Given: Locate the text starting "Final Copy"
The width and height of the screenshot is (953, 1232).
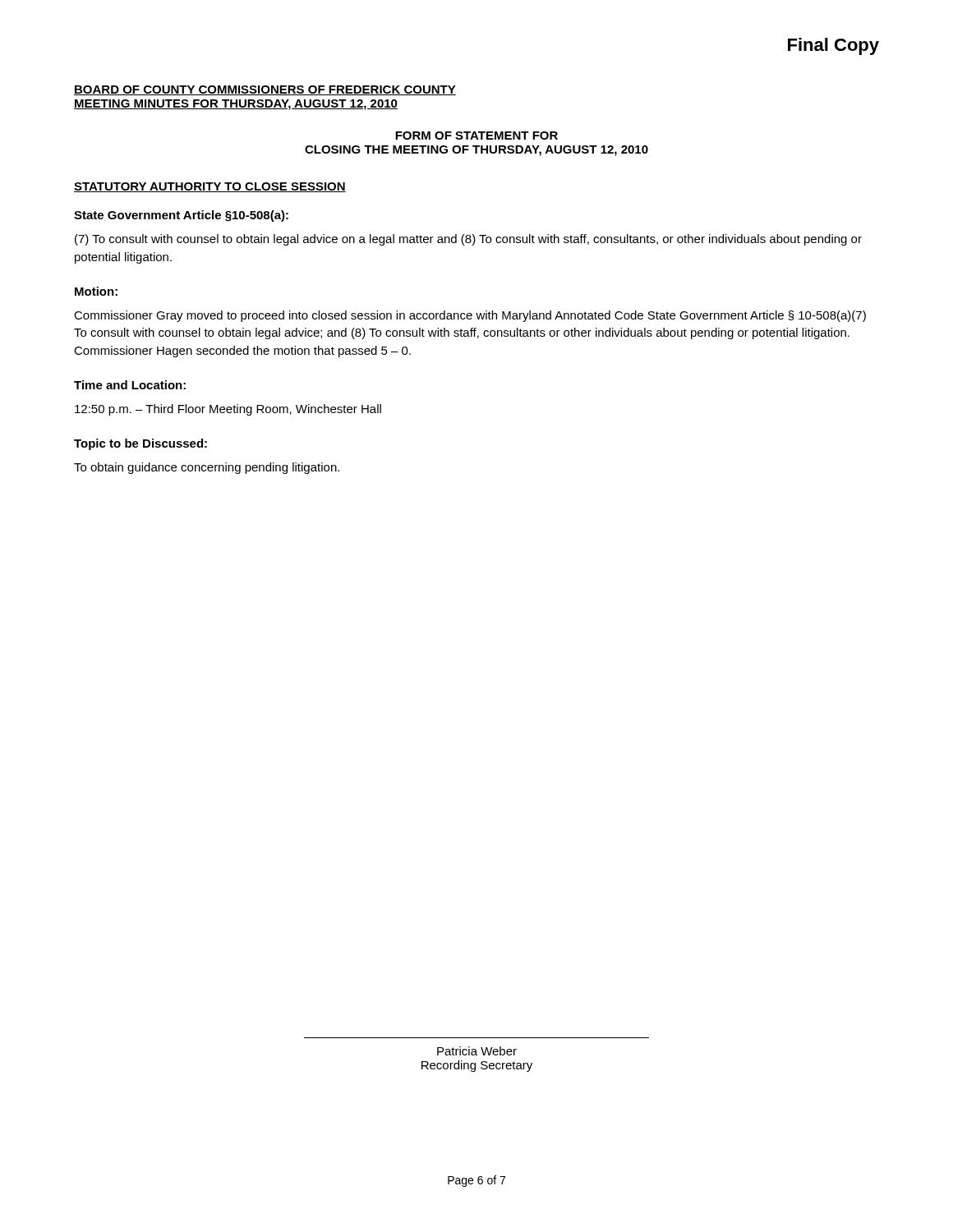Looking at the screenshot, I should pos(833,45).
